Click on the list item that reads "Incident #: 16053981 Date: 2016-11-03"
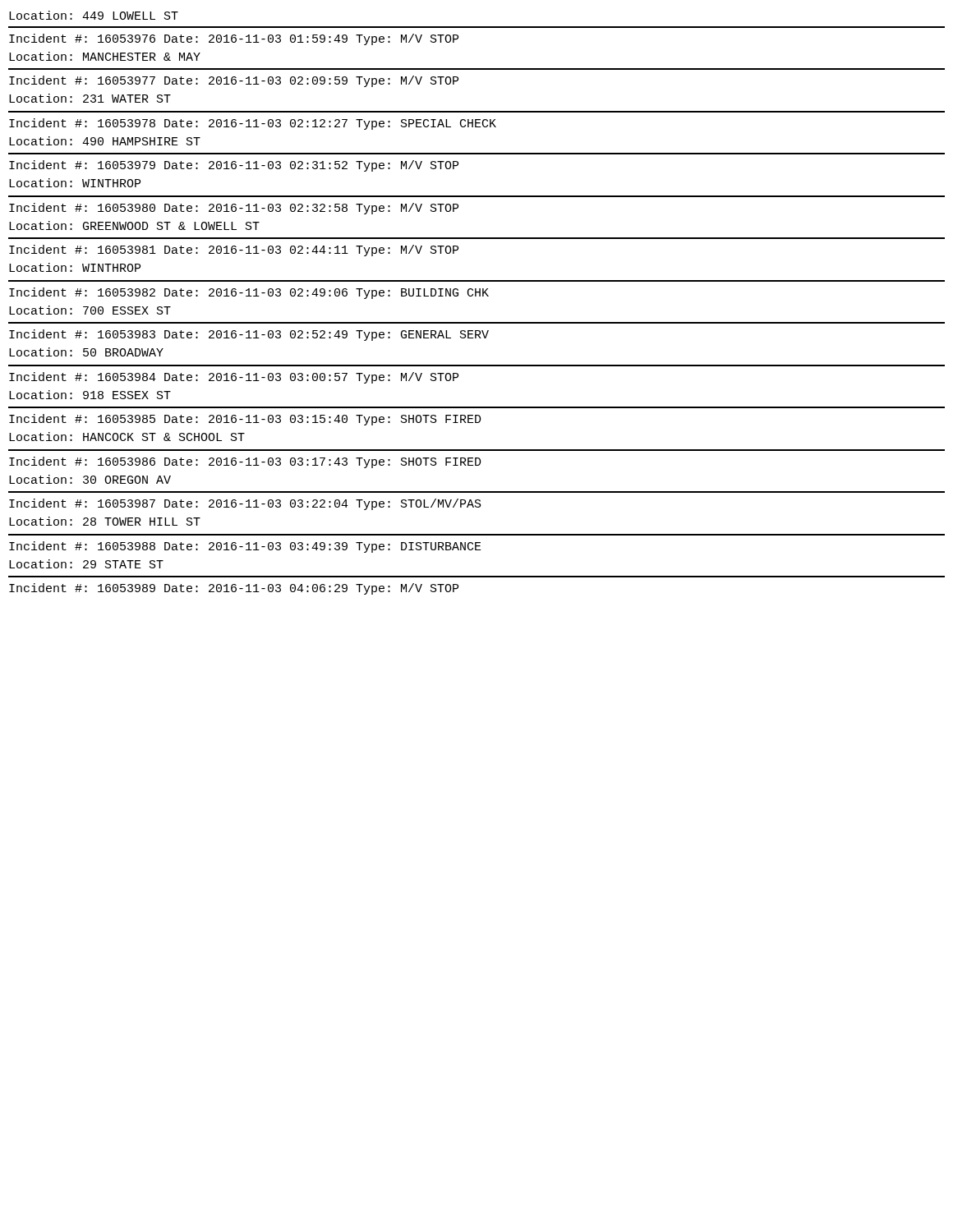This screenshot has height=1232, width=953. tap(234, 251)
